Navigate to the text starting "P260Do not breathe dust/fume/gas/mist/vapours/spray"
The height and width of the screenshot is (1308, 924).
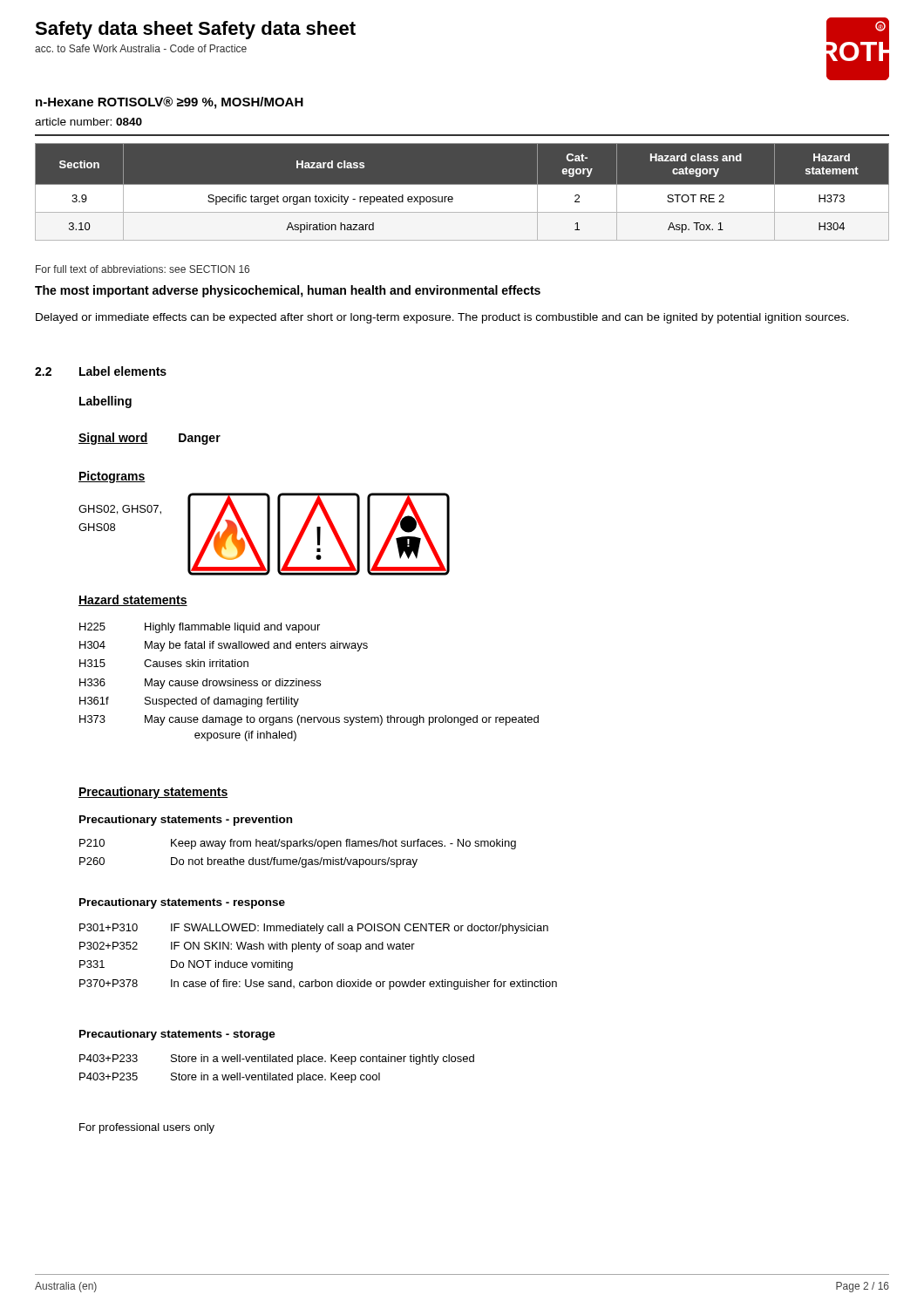coord(248,862)
